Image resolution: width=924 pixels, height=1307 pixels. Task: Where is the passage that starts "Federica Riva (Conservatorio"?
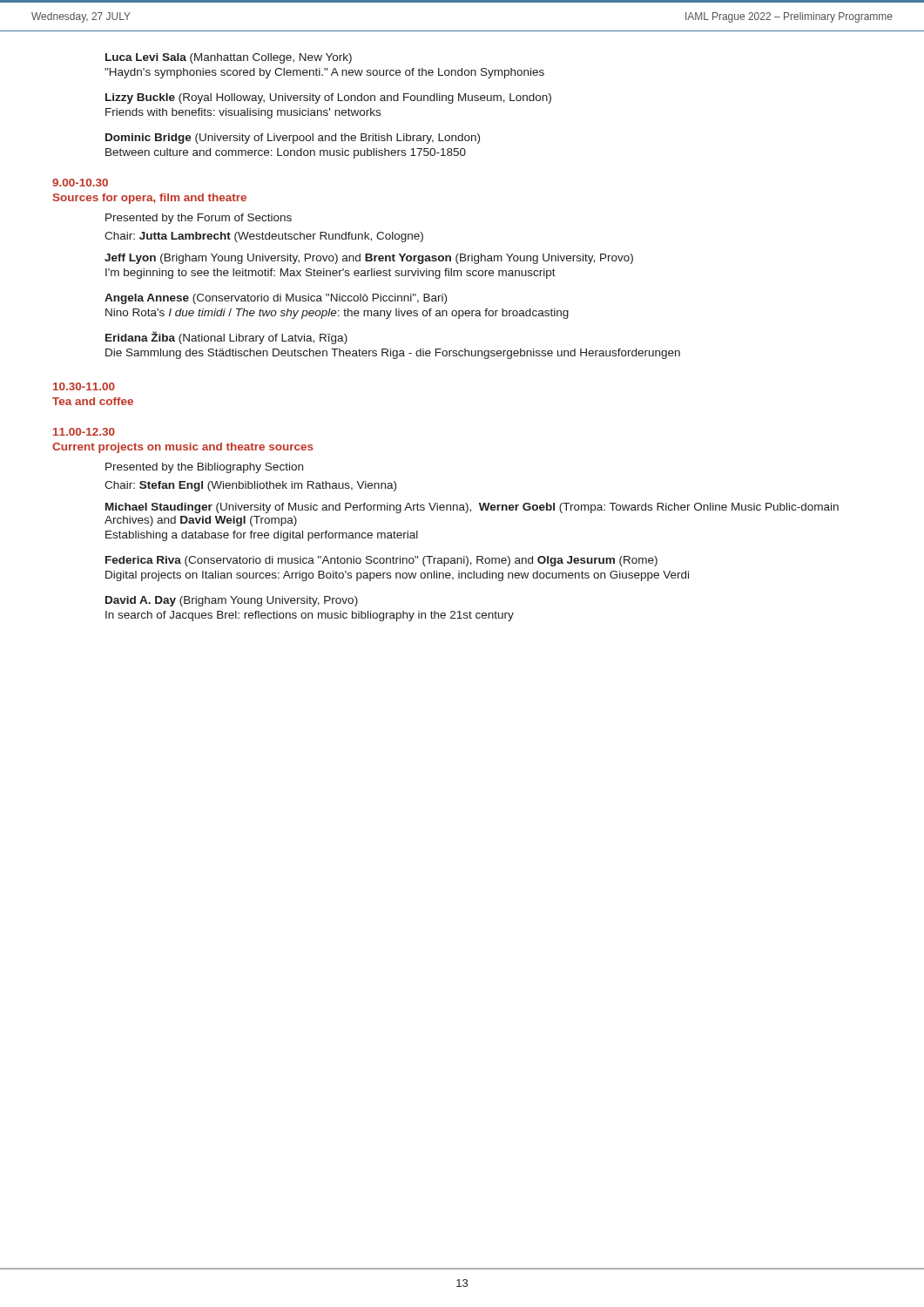[488, 567]
